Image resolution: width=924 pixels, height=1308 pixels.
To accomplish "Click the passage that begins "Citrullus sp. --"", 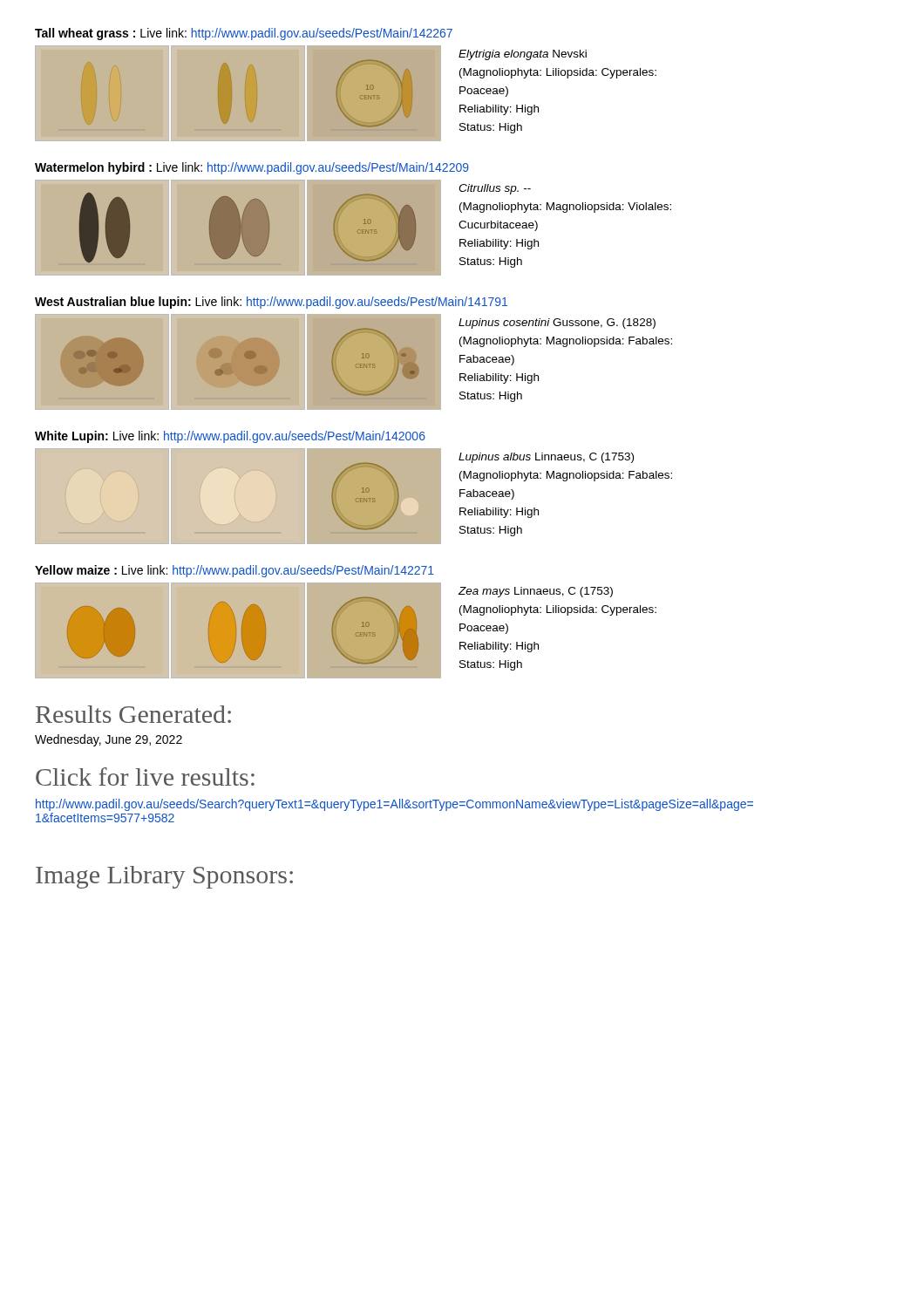I will [495, 189].
